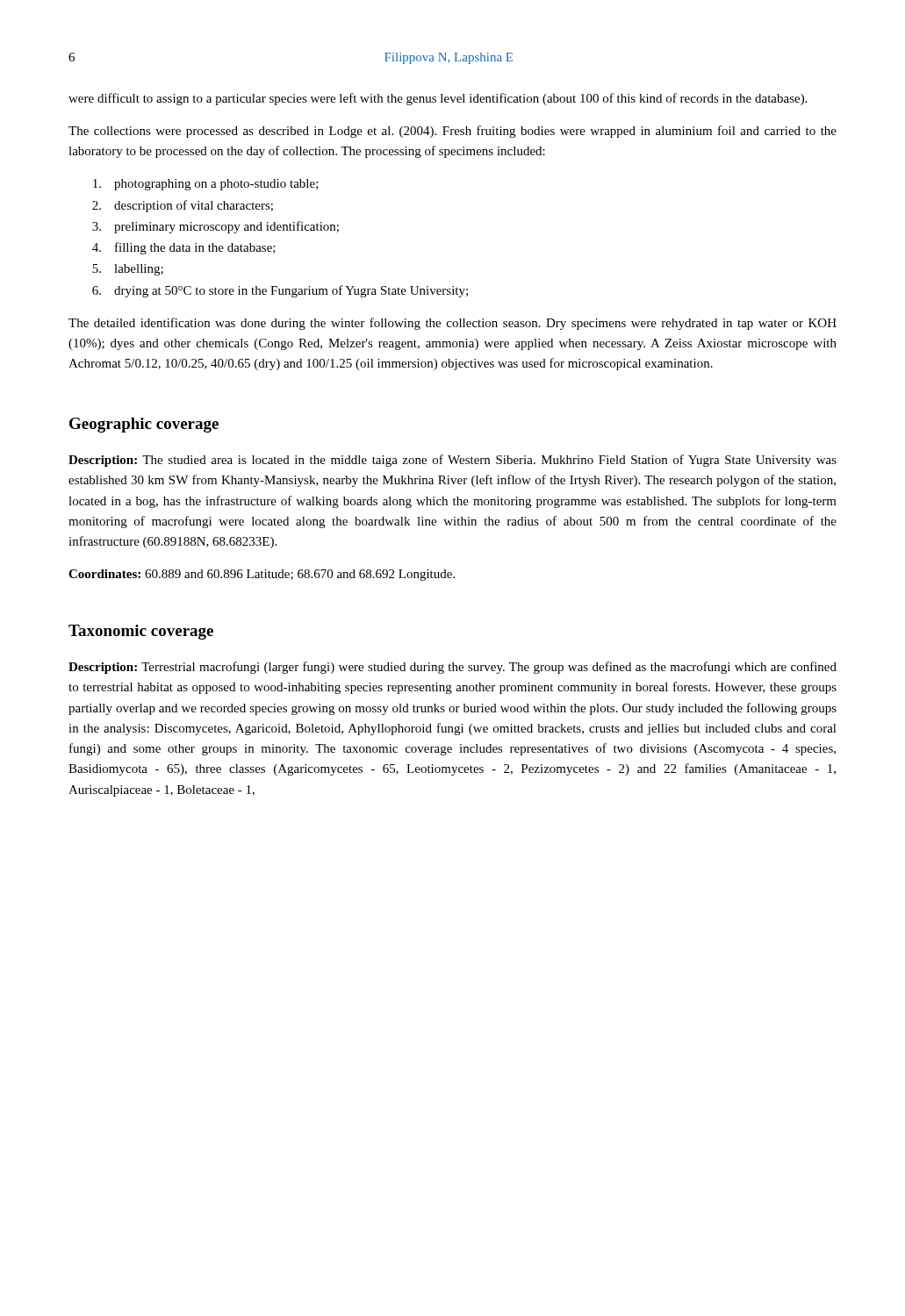Image resolution: width=905 pixels, height=1316 pixels.
Task: Locate the text "photographing on a photo-studio table;"
Action: (206, 185)
